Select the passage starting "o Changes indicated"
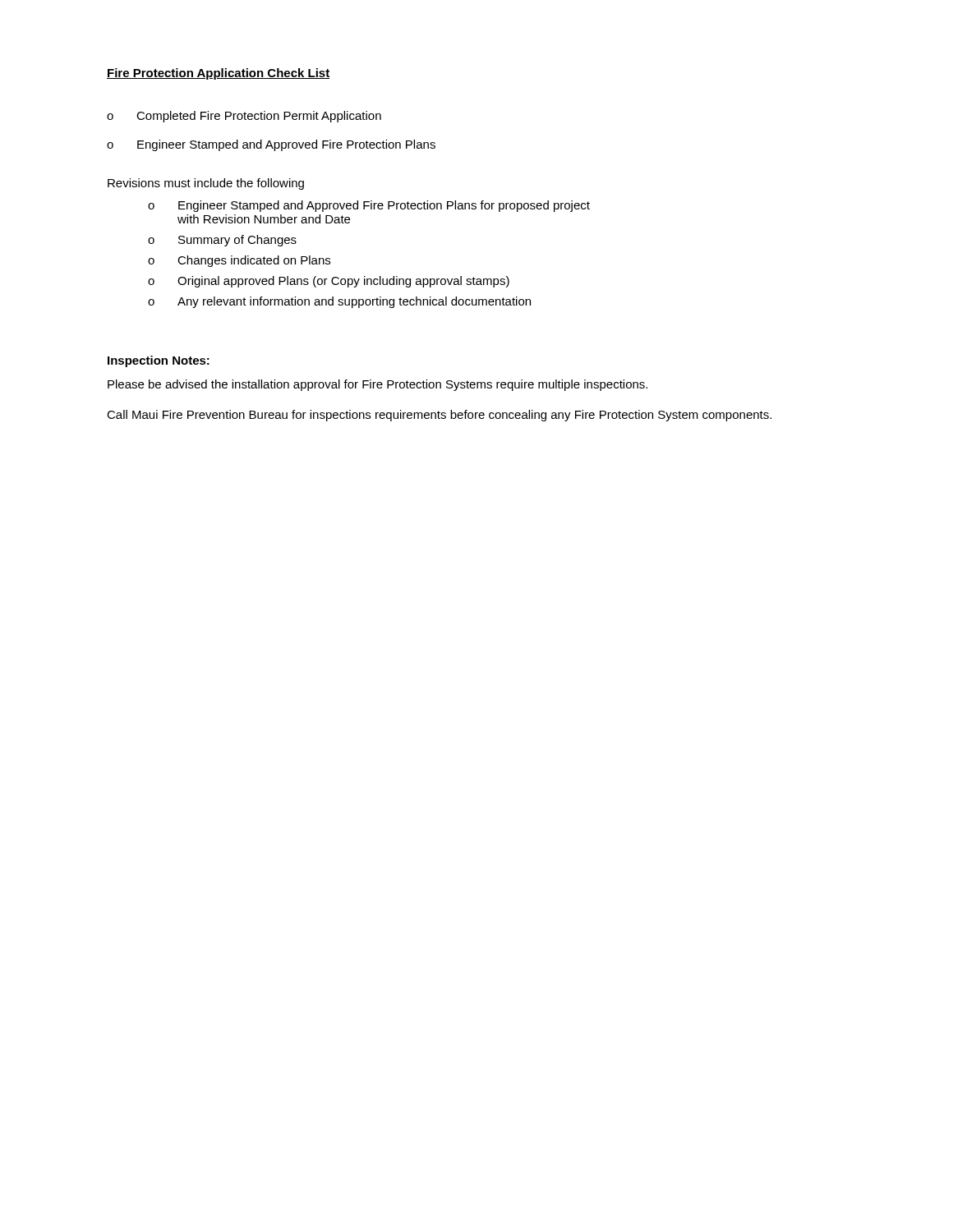953x1232 pixels. point(239,260)
